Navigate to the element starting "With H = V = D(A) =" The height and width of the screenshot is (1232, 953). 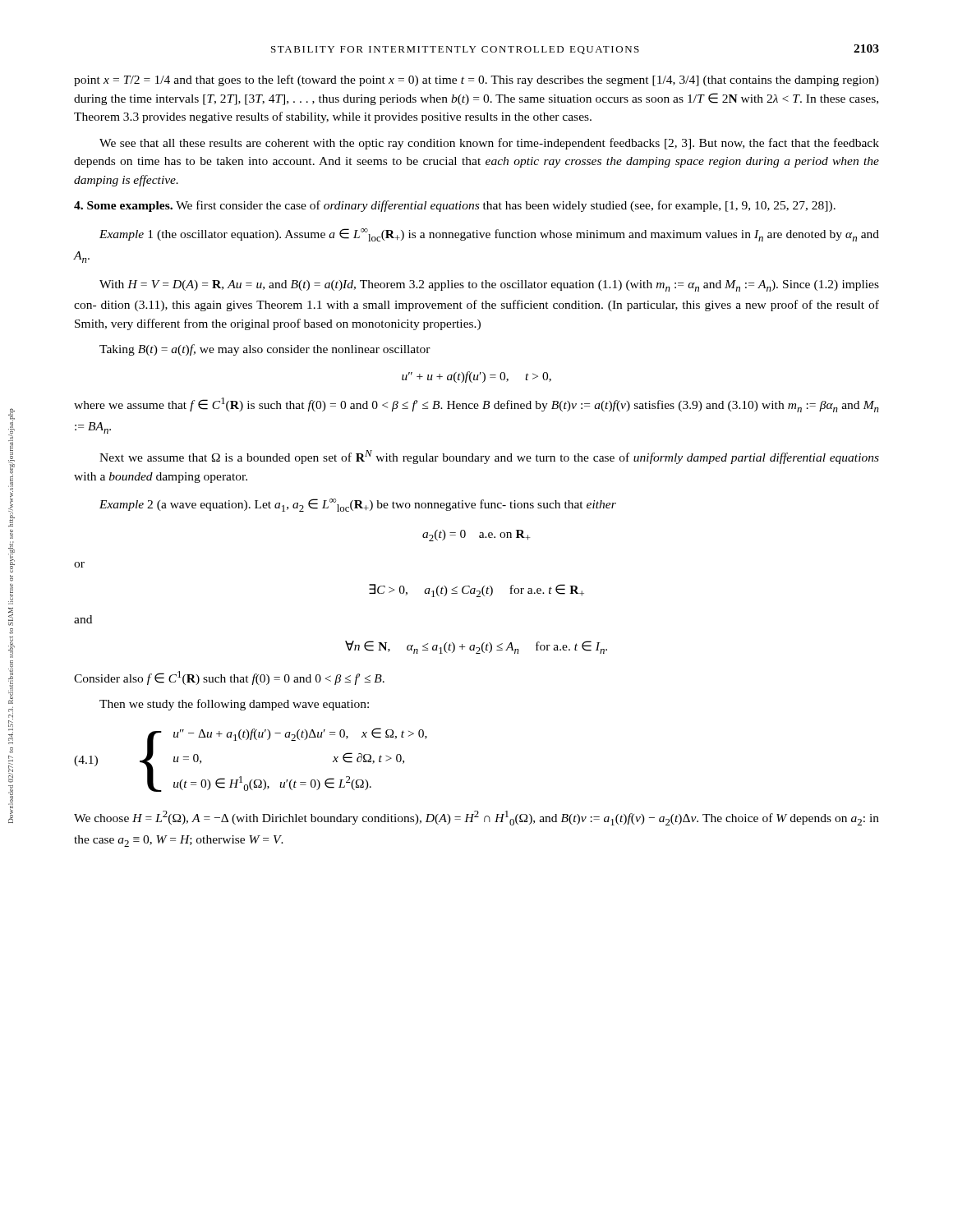[476, 304]
